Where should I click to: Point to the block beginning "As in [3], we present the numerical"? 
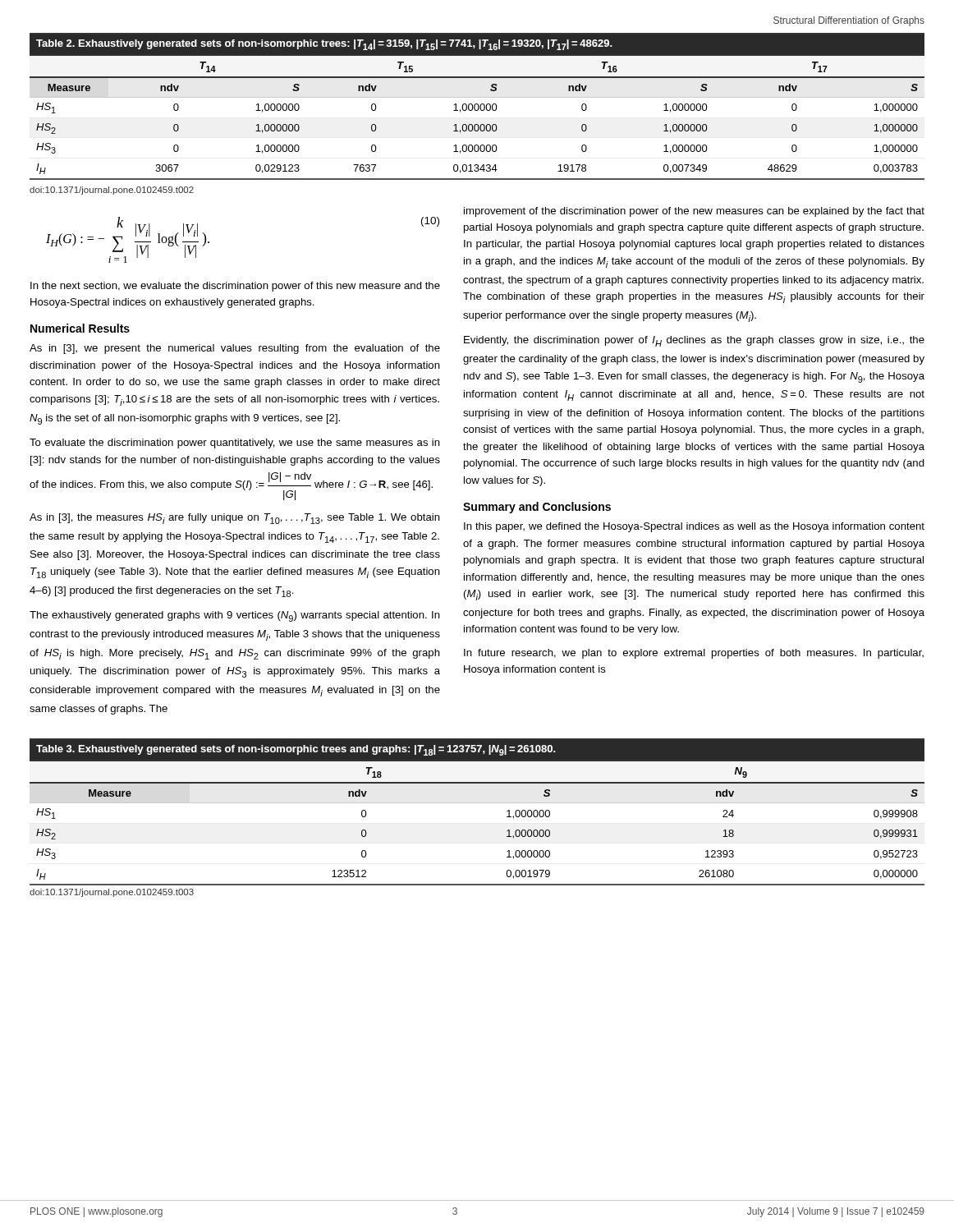coord(235,384)
